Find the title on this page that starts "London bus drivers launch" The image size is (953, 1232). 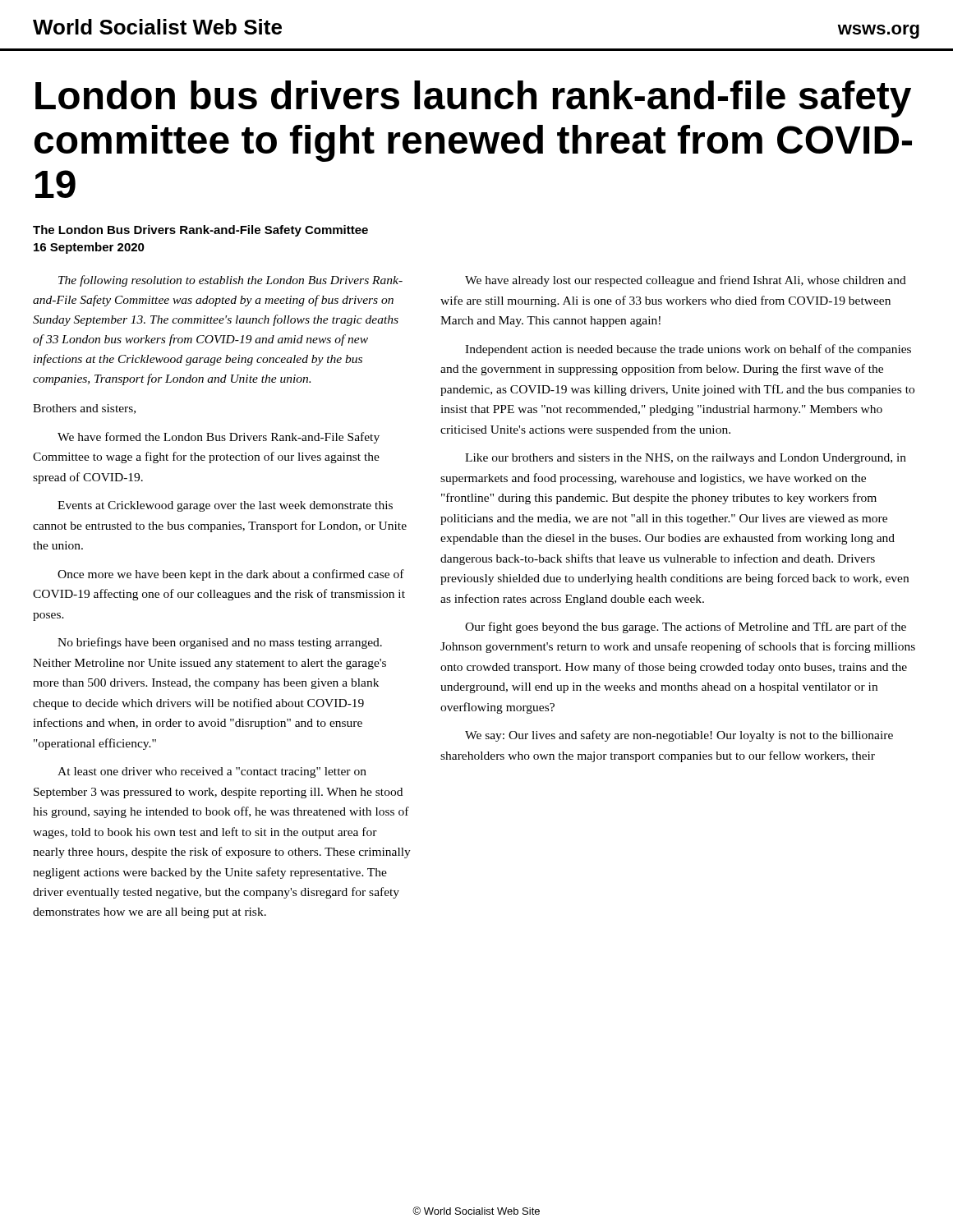476,140
